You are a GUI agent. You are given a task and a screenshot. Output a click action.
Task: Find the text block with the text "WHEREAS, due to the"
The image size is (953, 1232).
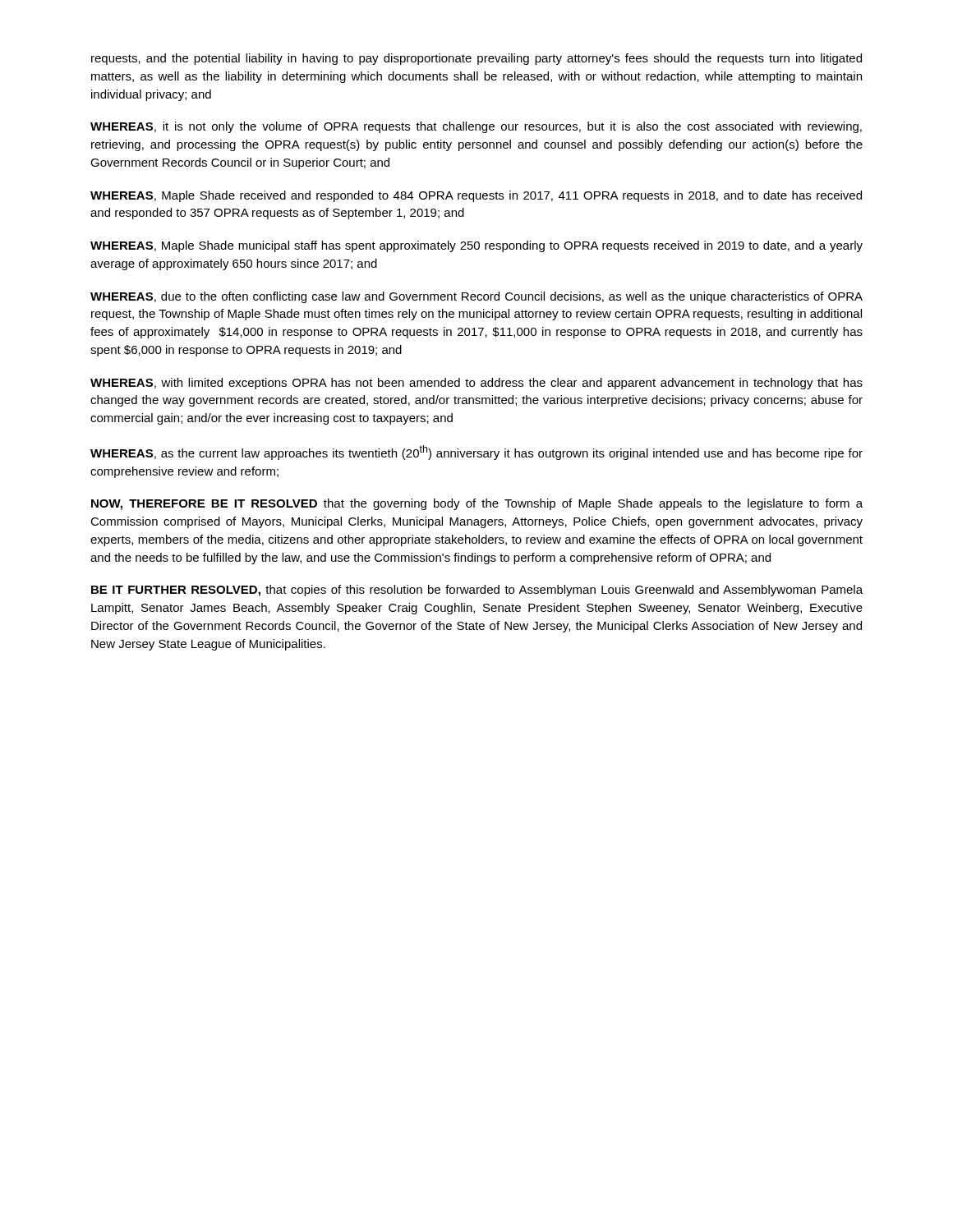476,322
